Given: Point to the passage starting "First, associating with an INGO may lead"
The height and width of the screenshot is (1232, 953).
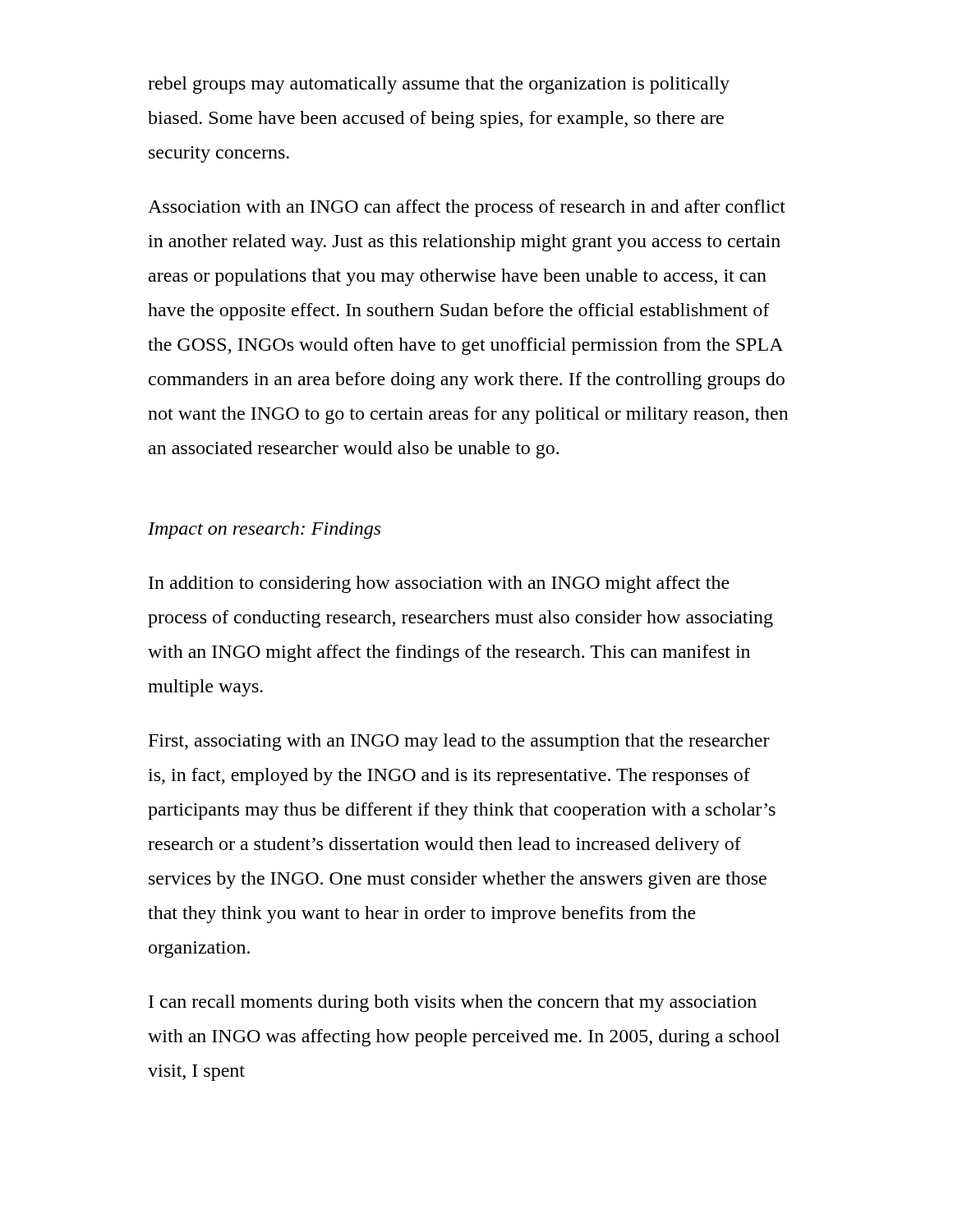Looking at the screenshot, I should [x=468, y=844].
